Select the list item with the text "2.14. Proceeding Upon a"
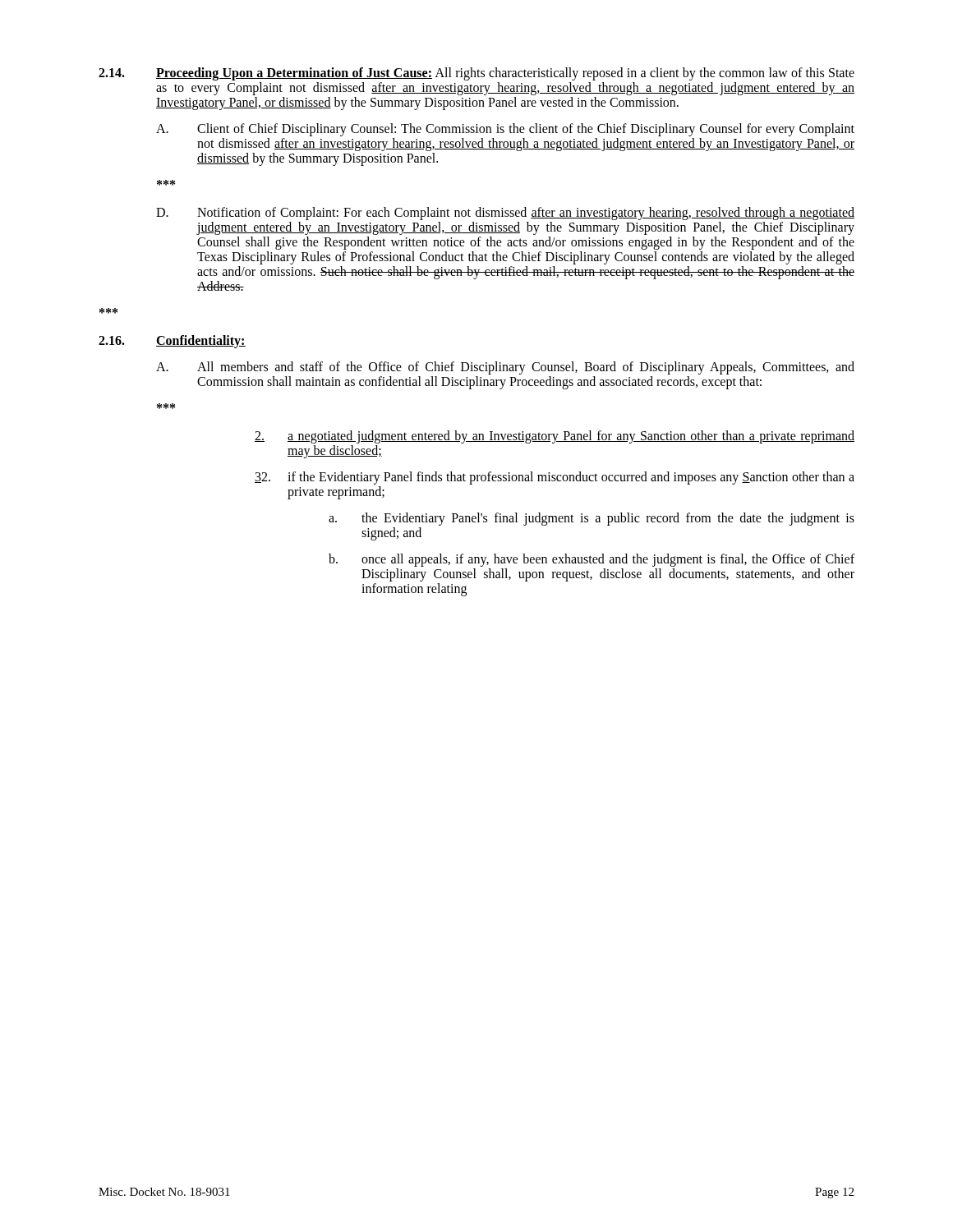Image resolution: width=953 pixels, height=1232 pixels. click(476, 88)
